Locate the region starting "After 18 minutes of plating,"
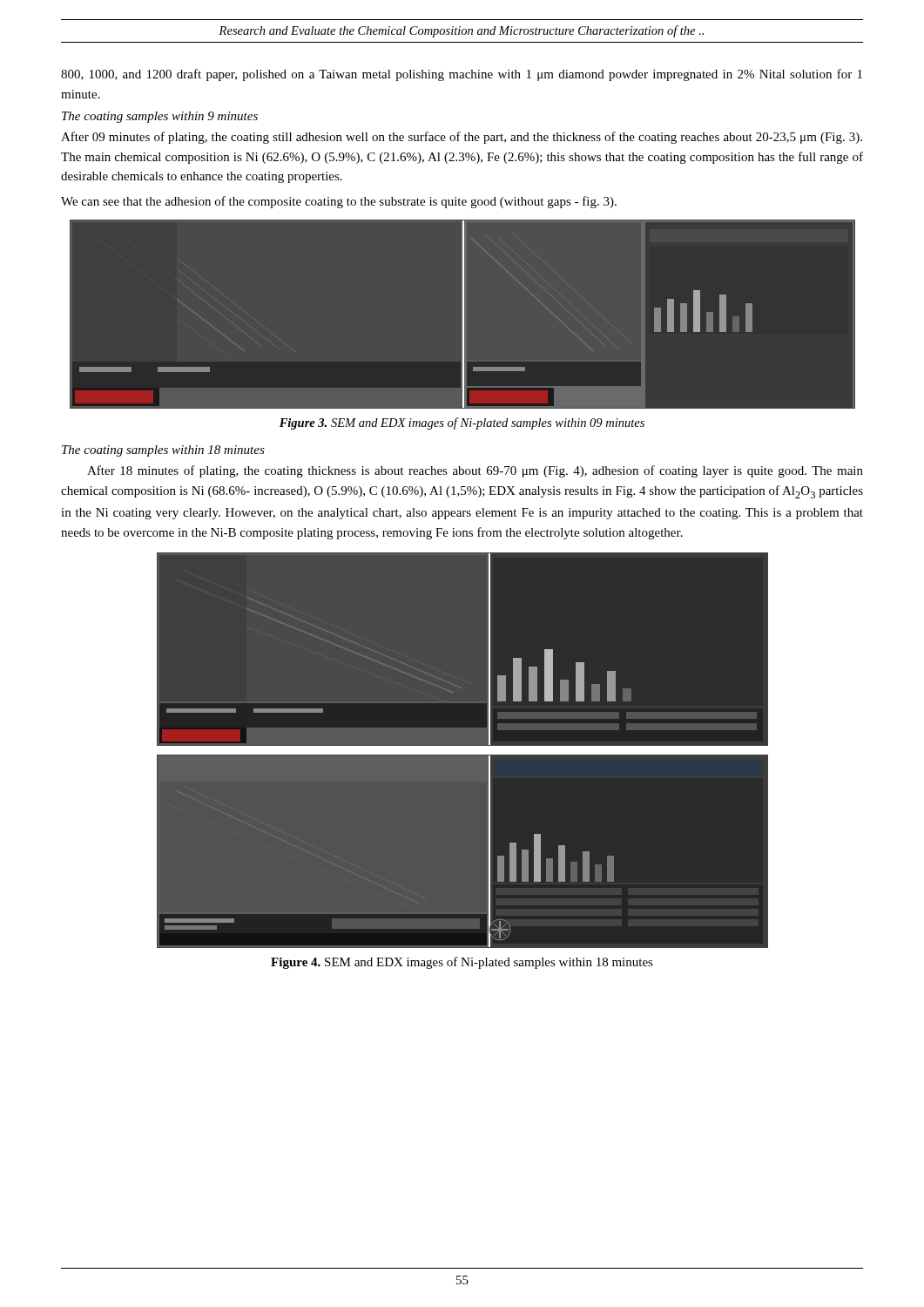 (462, 501)
